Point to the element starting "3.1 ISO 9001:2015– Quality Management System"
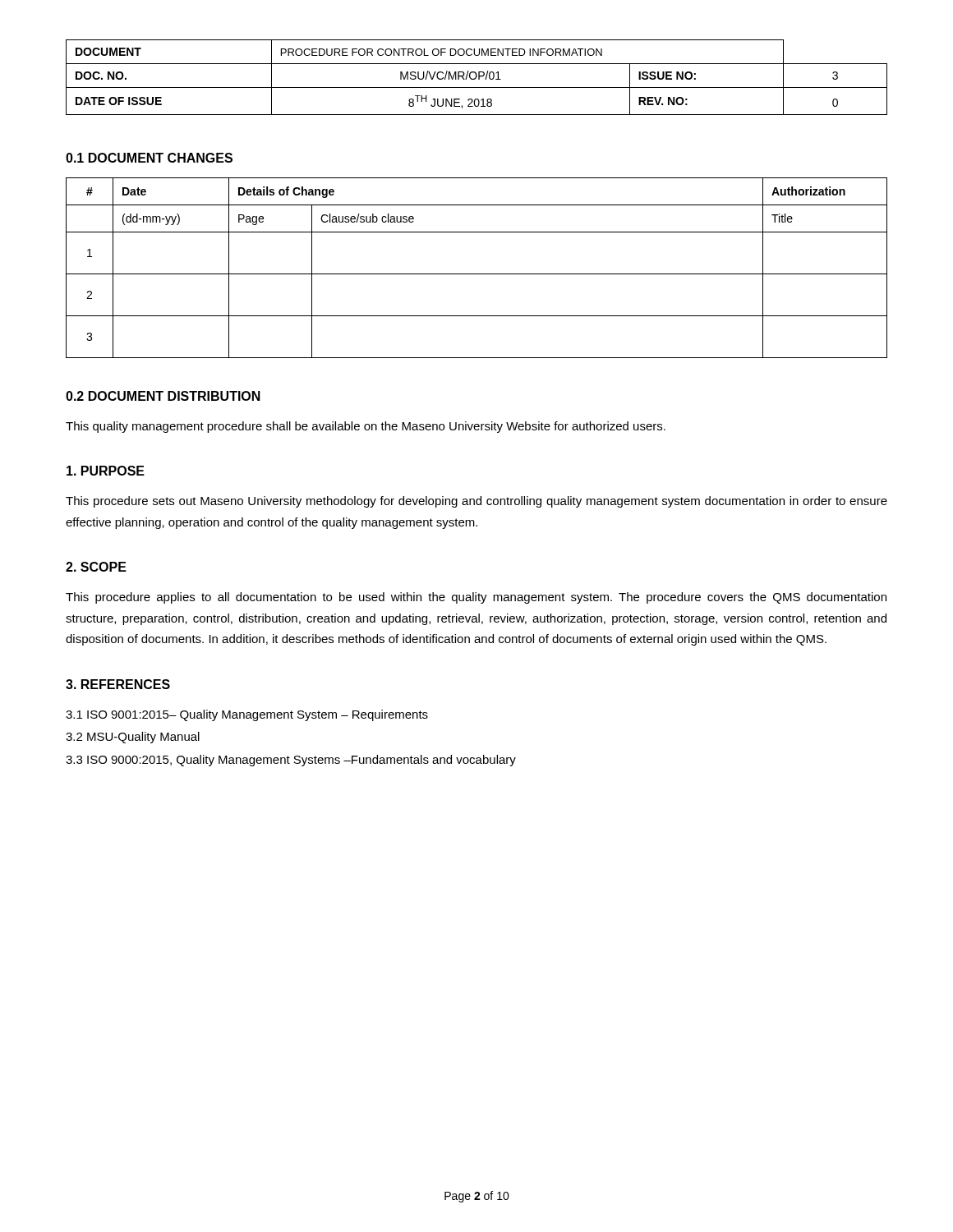Viewport: 953px width, 1232px height. pyautogui.click(x=247, y=714)
